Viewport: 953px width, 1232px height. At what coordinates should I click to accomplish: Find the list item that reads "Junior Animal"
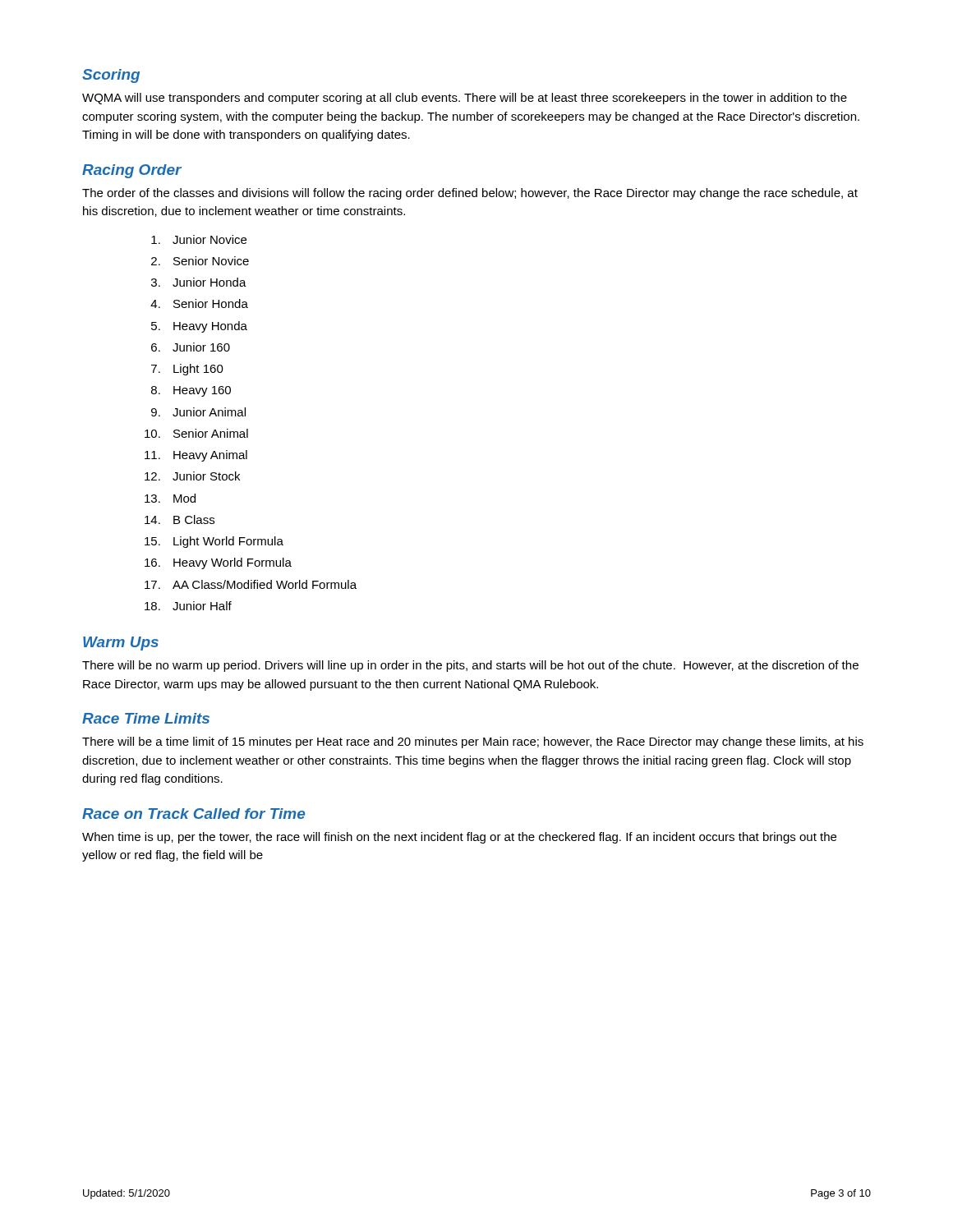[210, 411]
